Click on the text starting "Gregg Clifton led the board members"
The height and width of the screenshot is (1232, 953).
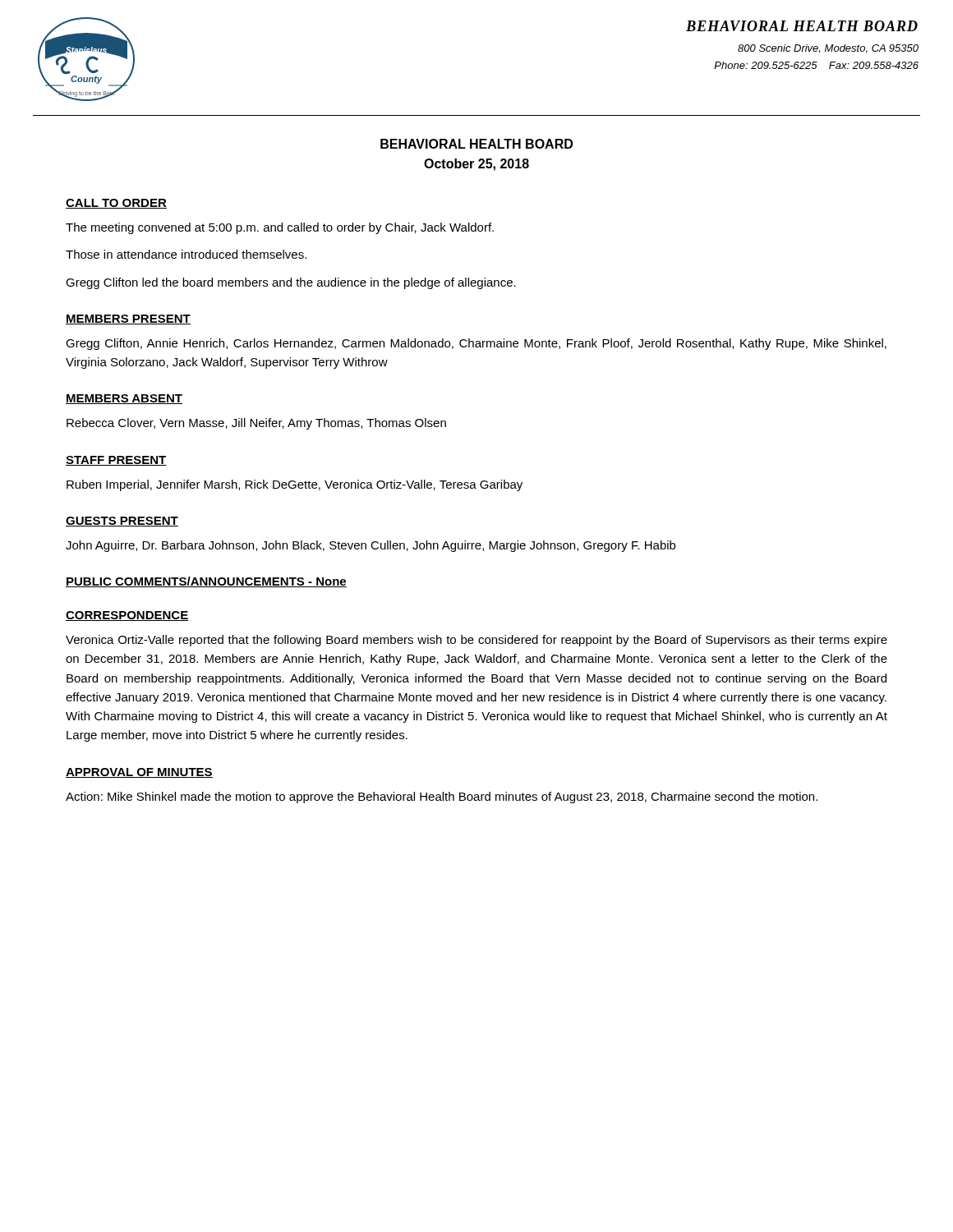[x=291, y=282]
